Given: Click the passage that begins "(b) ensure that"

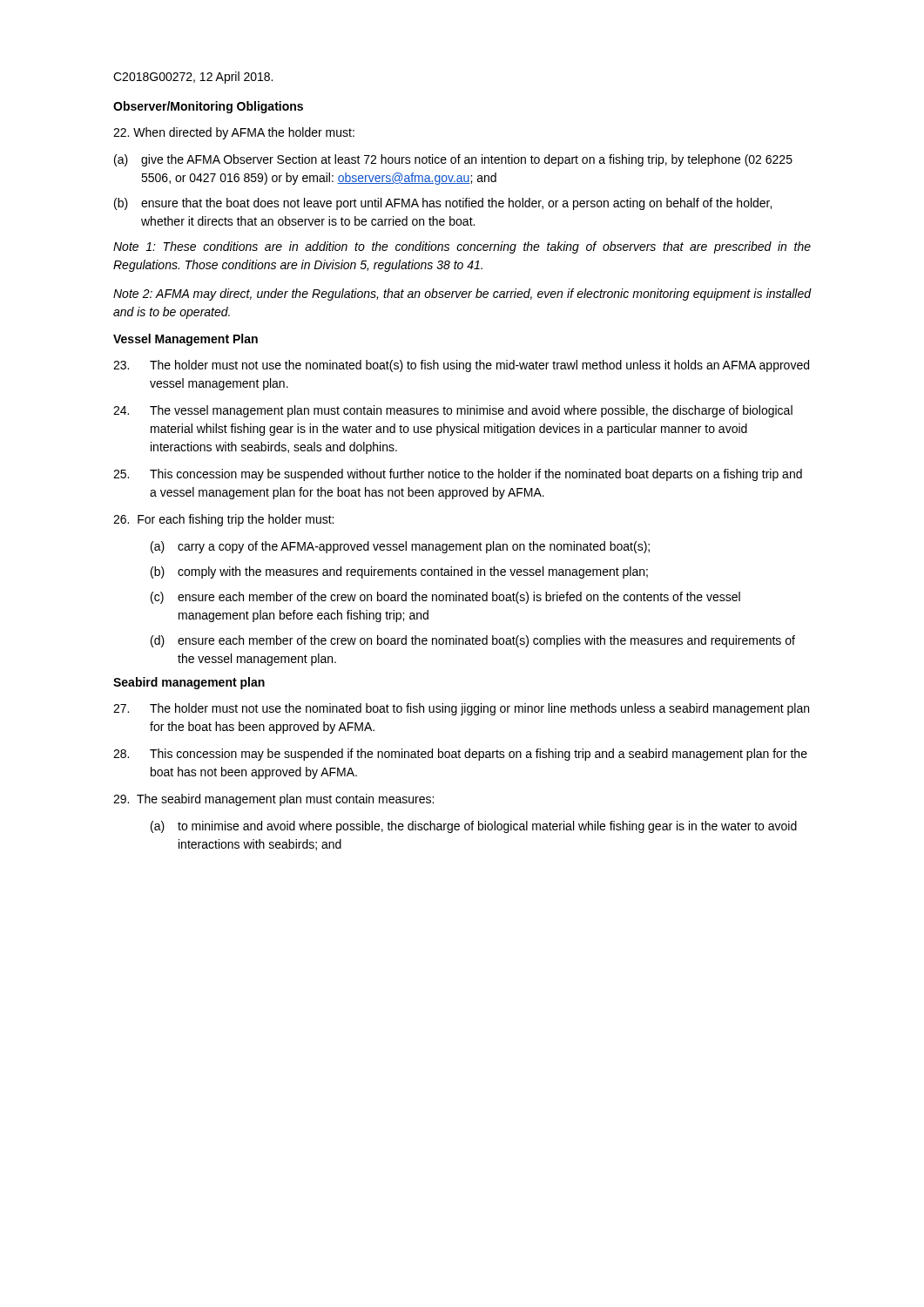Looking at the screenshot, I should click(x=462, y=213).
